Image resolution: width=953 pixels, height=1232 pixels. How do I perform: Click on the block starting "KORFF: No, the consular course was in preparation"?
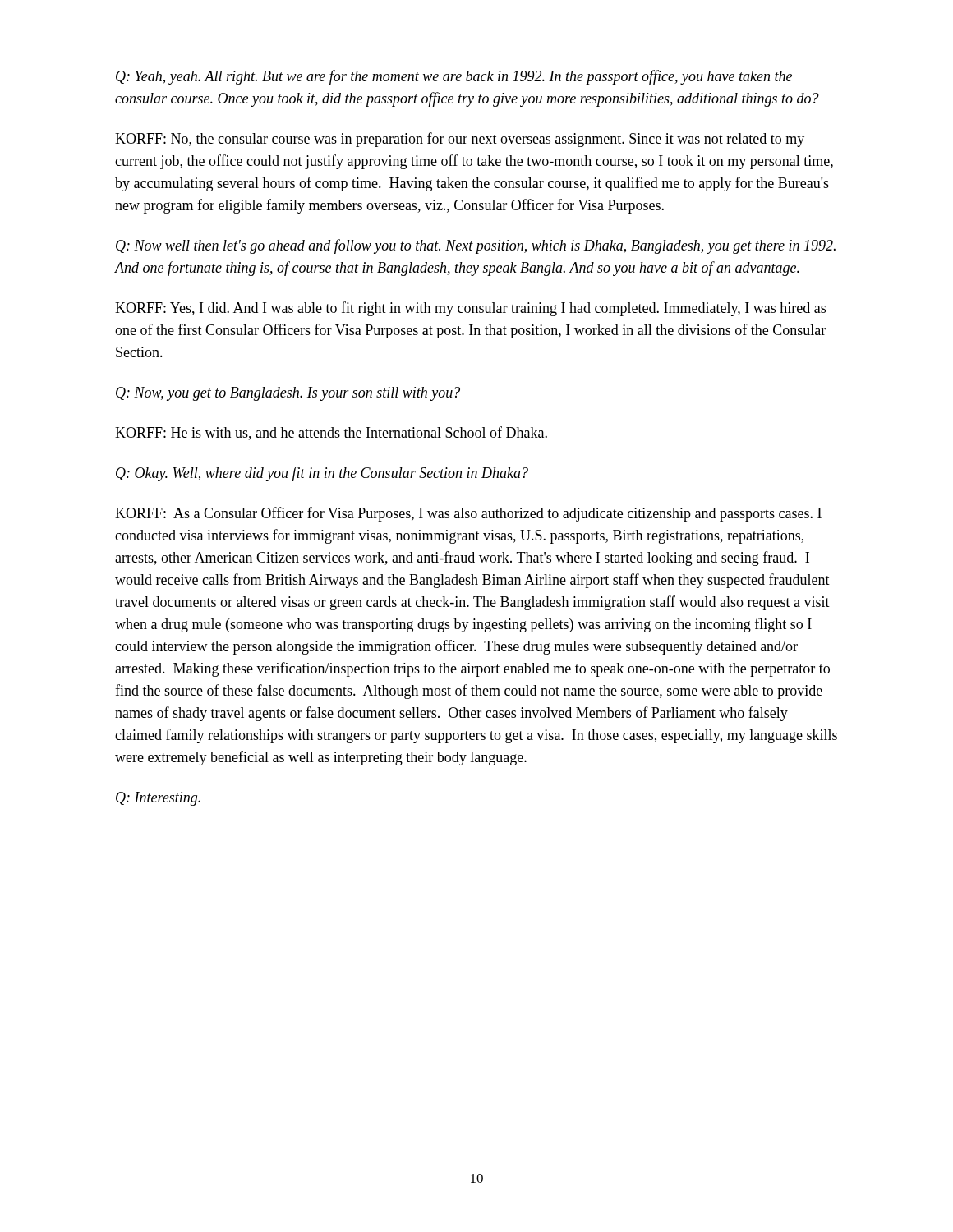[474, 172]
